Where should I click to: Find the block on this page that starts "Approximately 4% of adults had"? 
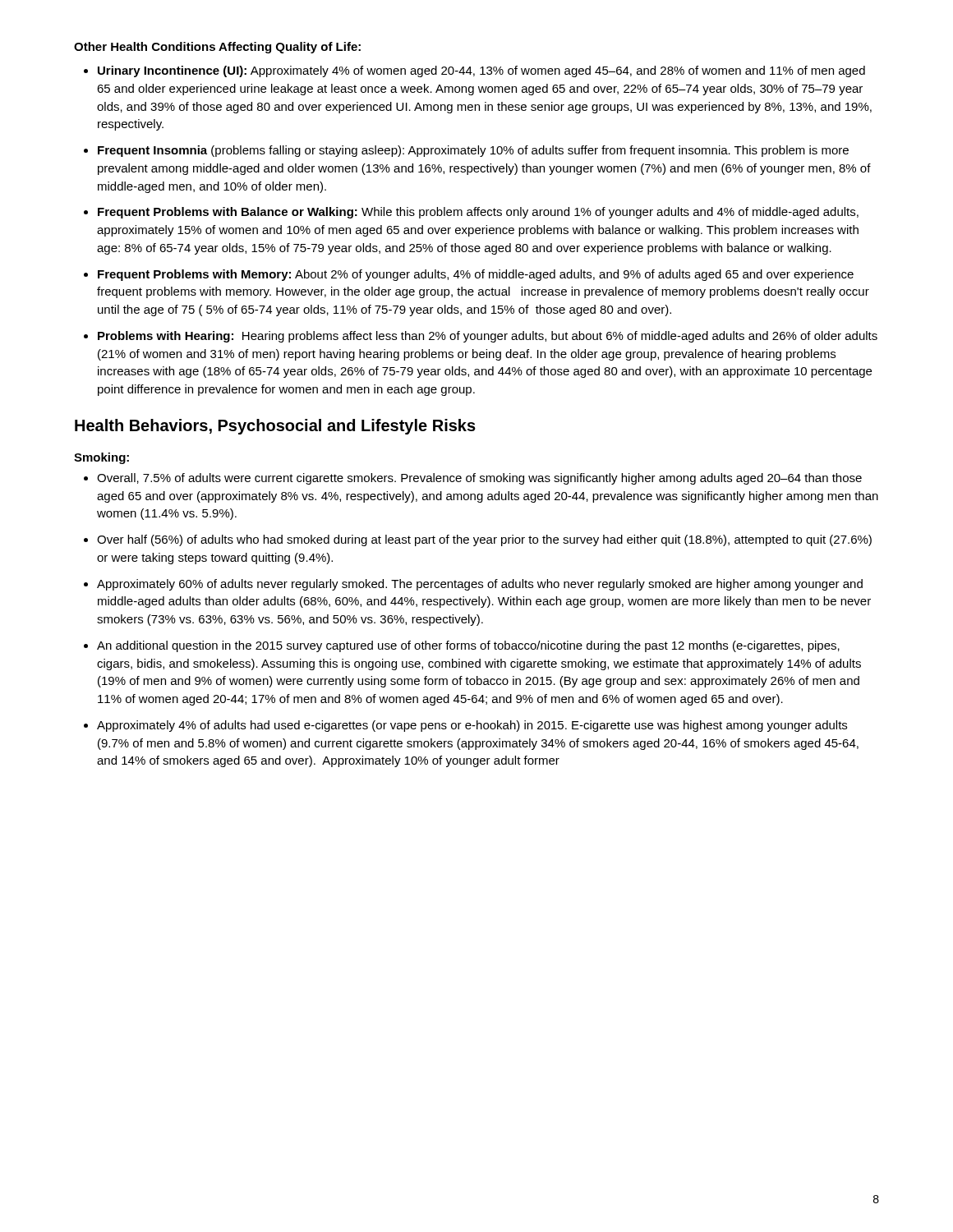[478, 742]
